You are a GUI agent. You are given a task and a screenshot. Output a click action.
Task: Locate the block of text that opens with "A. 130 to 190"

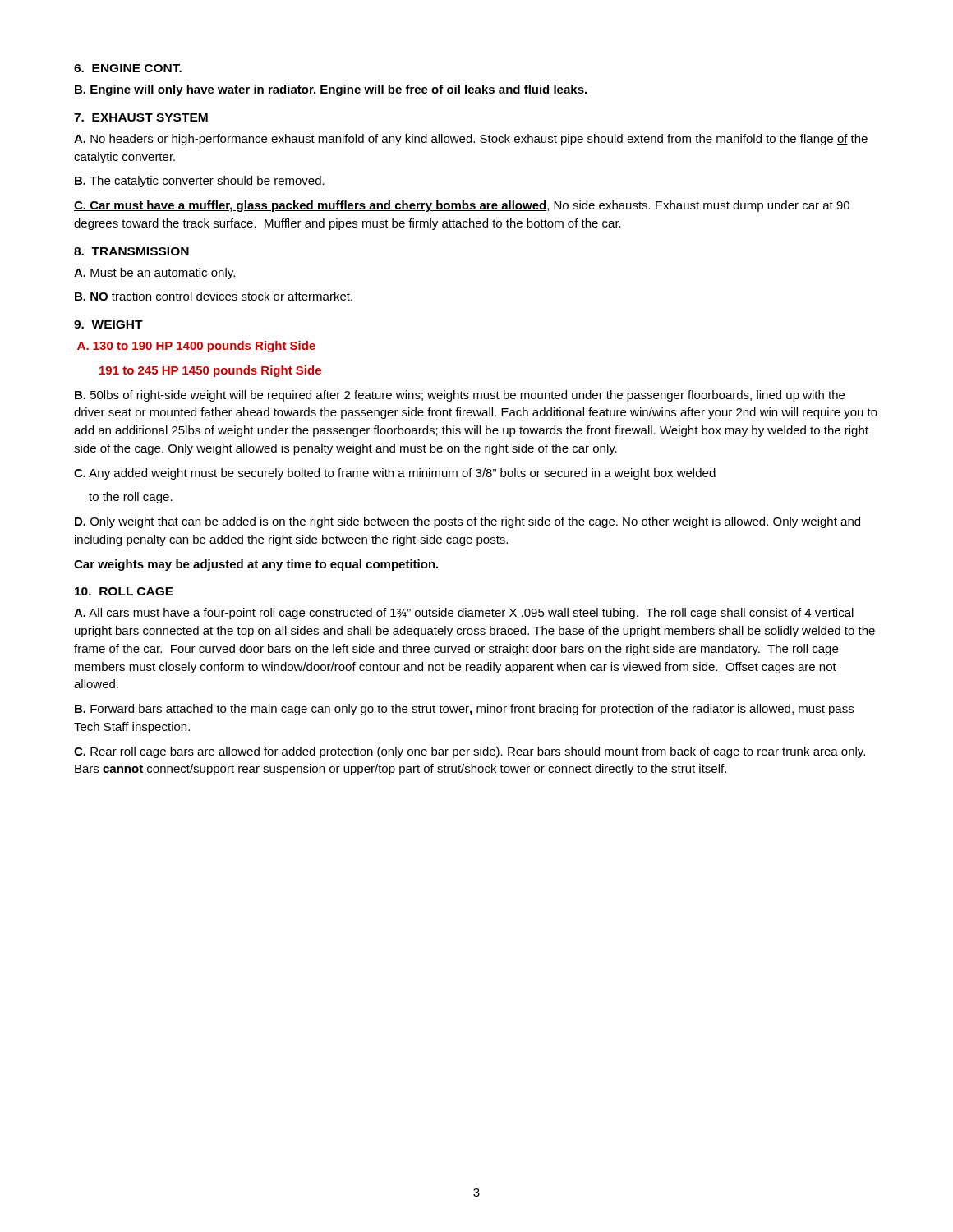pyautogui.click(x=195, y=345)
